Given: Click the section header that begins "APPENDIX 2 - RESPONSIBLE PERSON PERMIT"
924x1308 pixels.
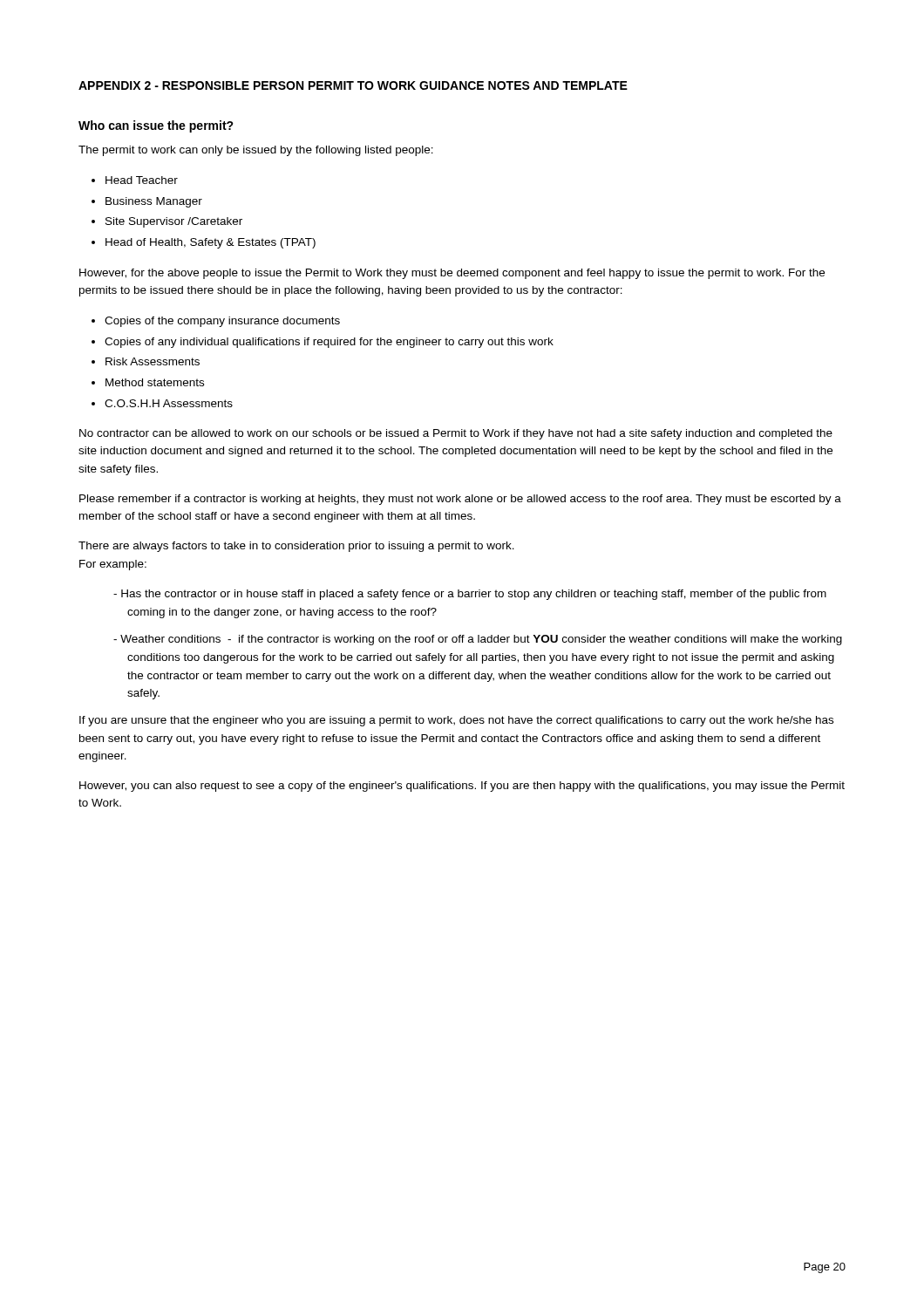Looking at the screenshot, I should click(353, 85).
